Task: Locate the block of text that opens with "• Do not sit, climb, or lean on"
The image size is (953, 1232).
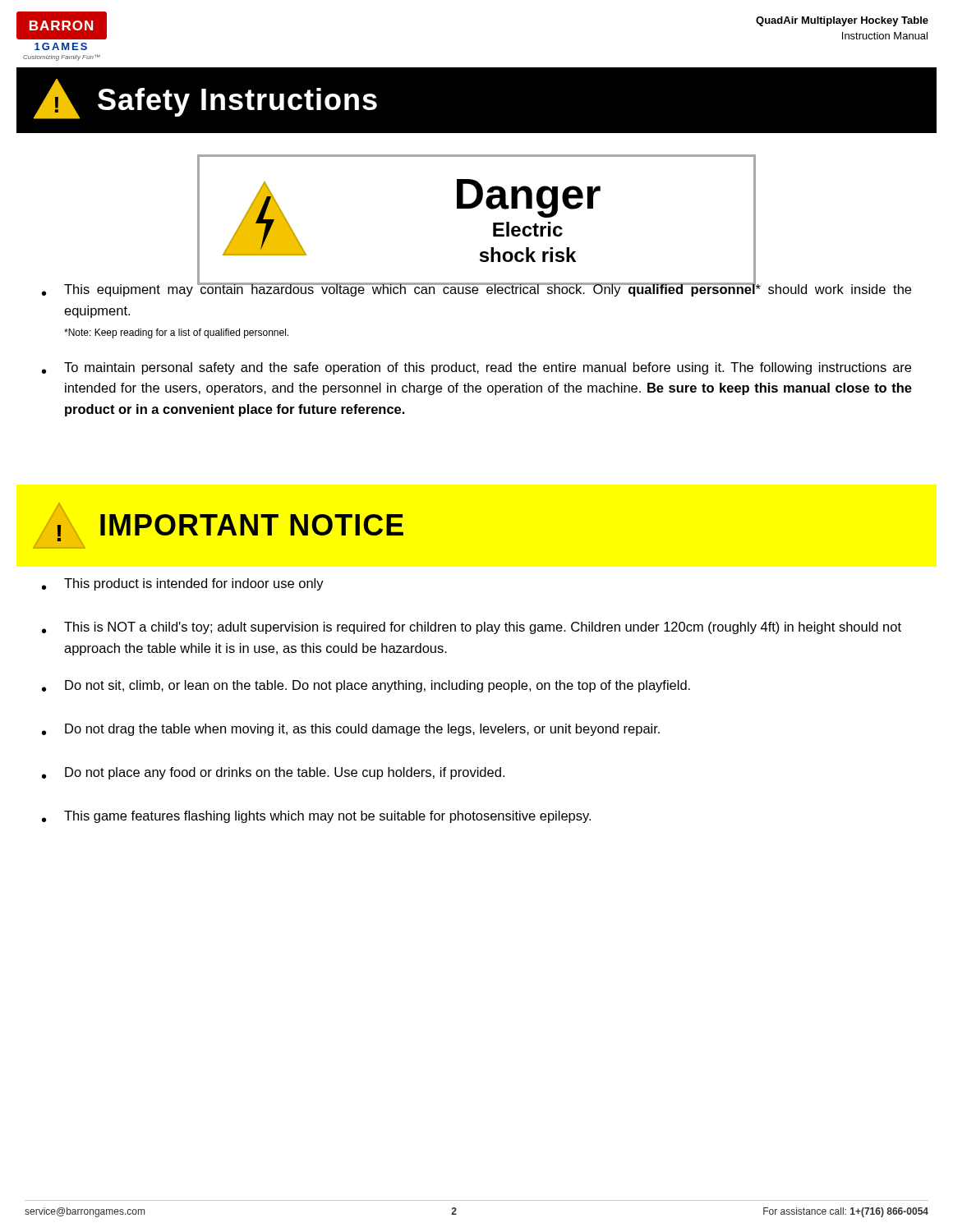Action: coord(476,689)
